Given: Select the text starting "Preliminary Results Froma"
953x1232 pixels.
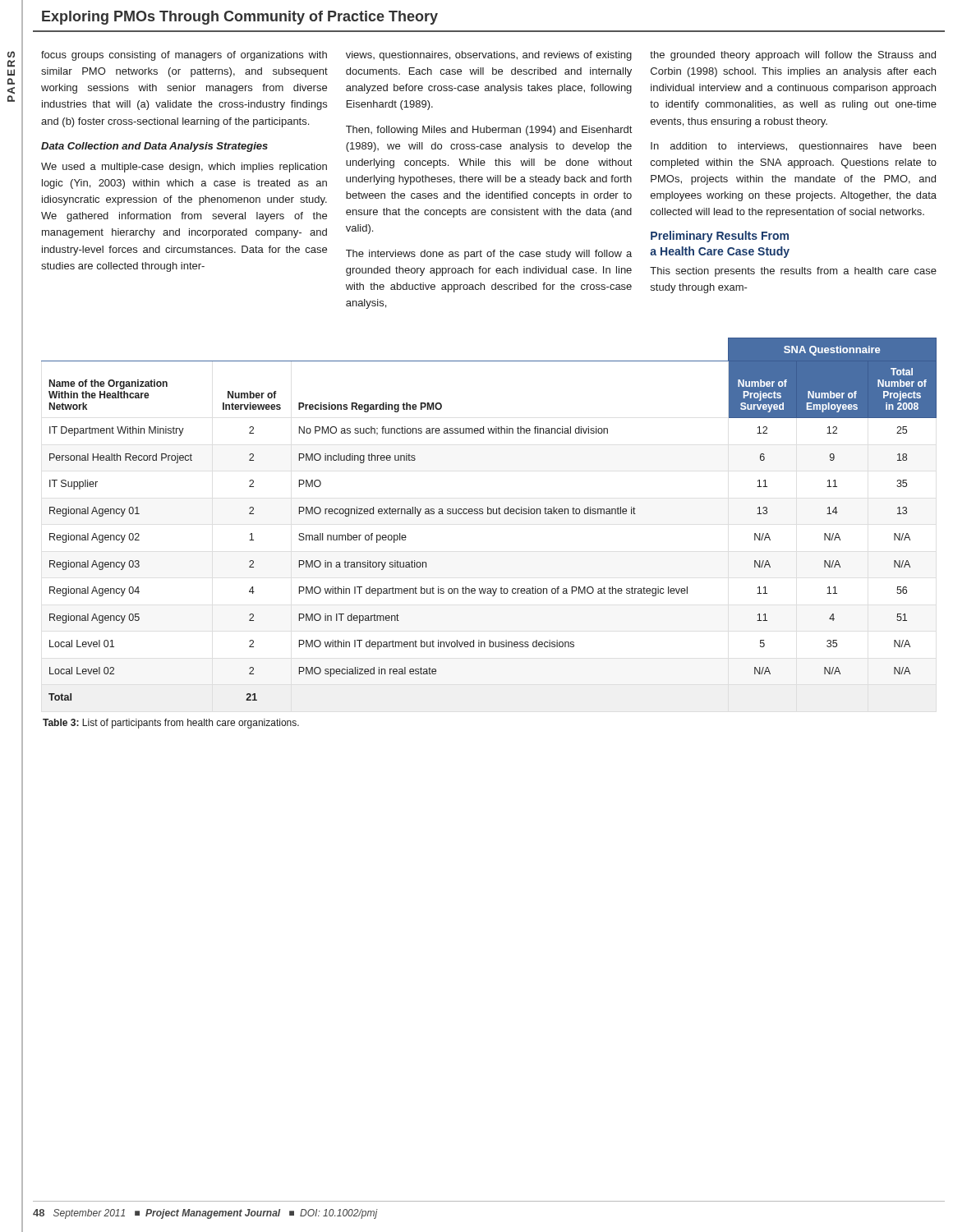Looking at the screenshot, I should [x=720, y=244].
